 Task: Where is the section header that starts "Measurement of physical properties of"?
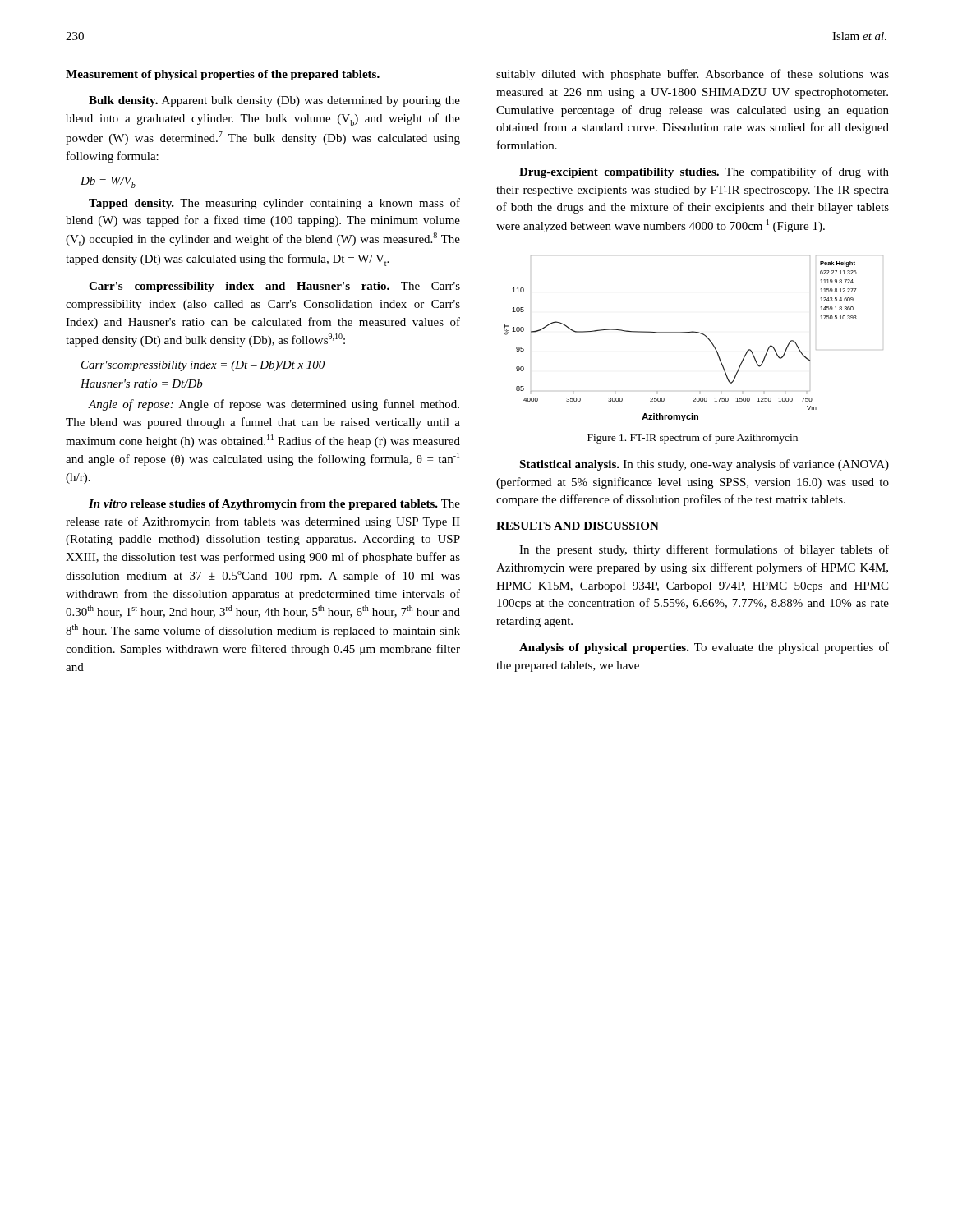tap(223, 74)
